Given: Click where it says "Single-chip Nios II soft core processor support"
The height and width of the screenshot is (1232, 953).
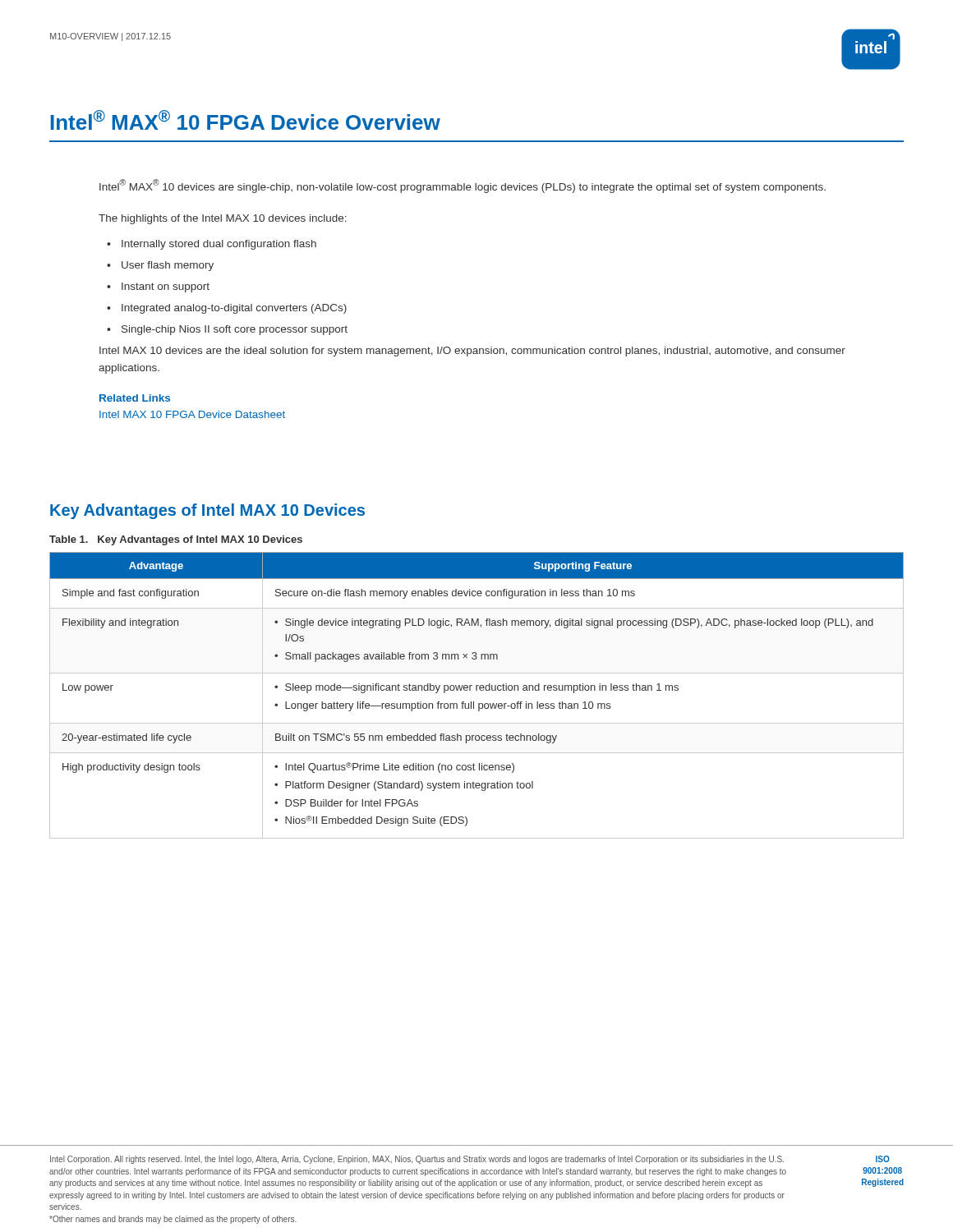Looking at the screenshot, I should point(234,329).
